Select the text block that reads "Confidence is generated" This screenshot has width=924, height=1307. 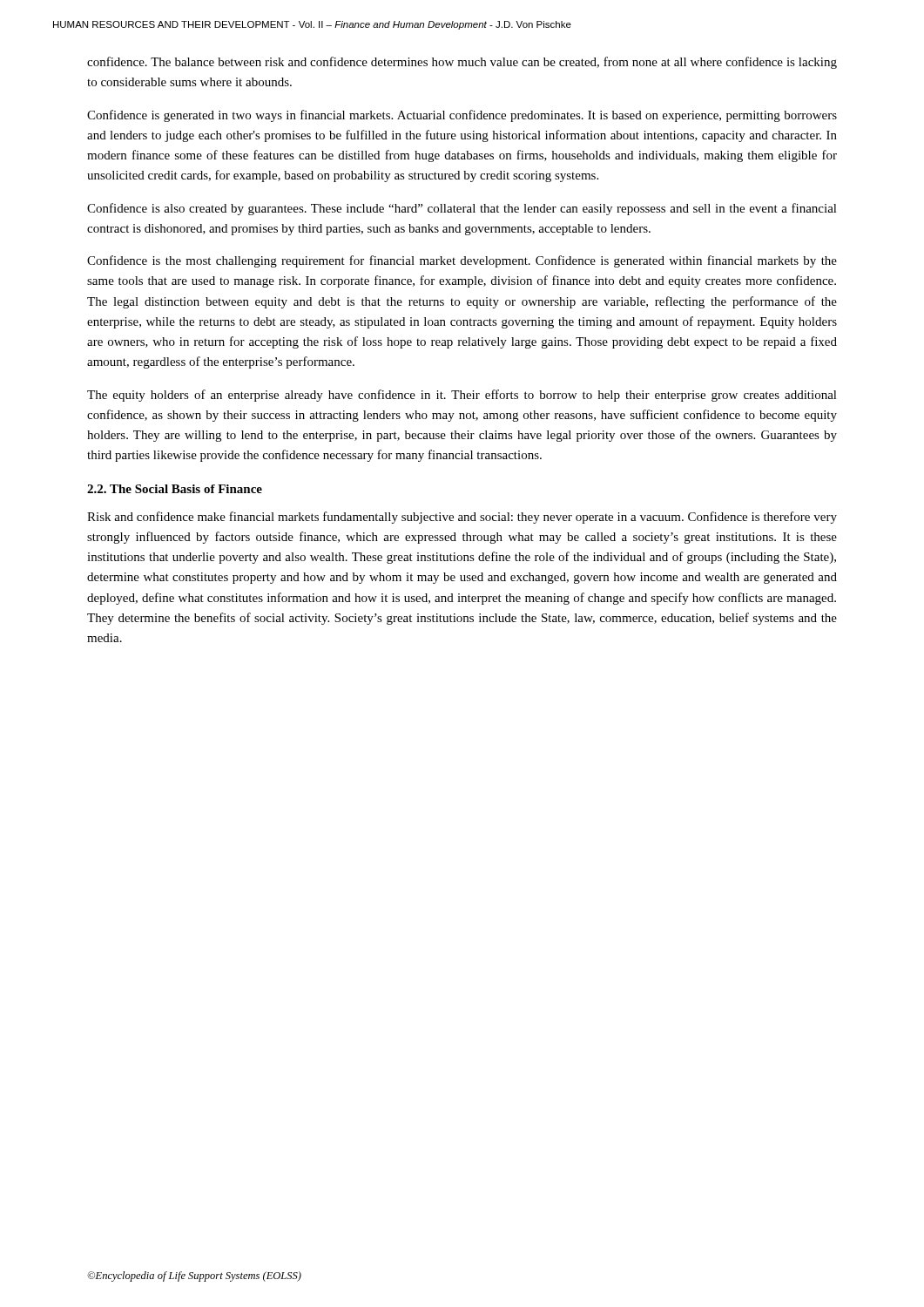[462, 145]
